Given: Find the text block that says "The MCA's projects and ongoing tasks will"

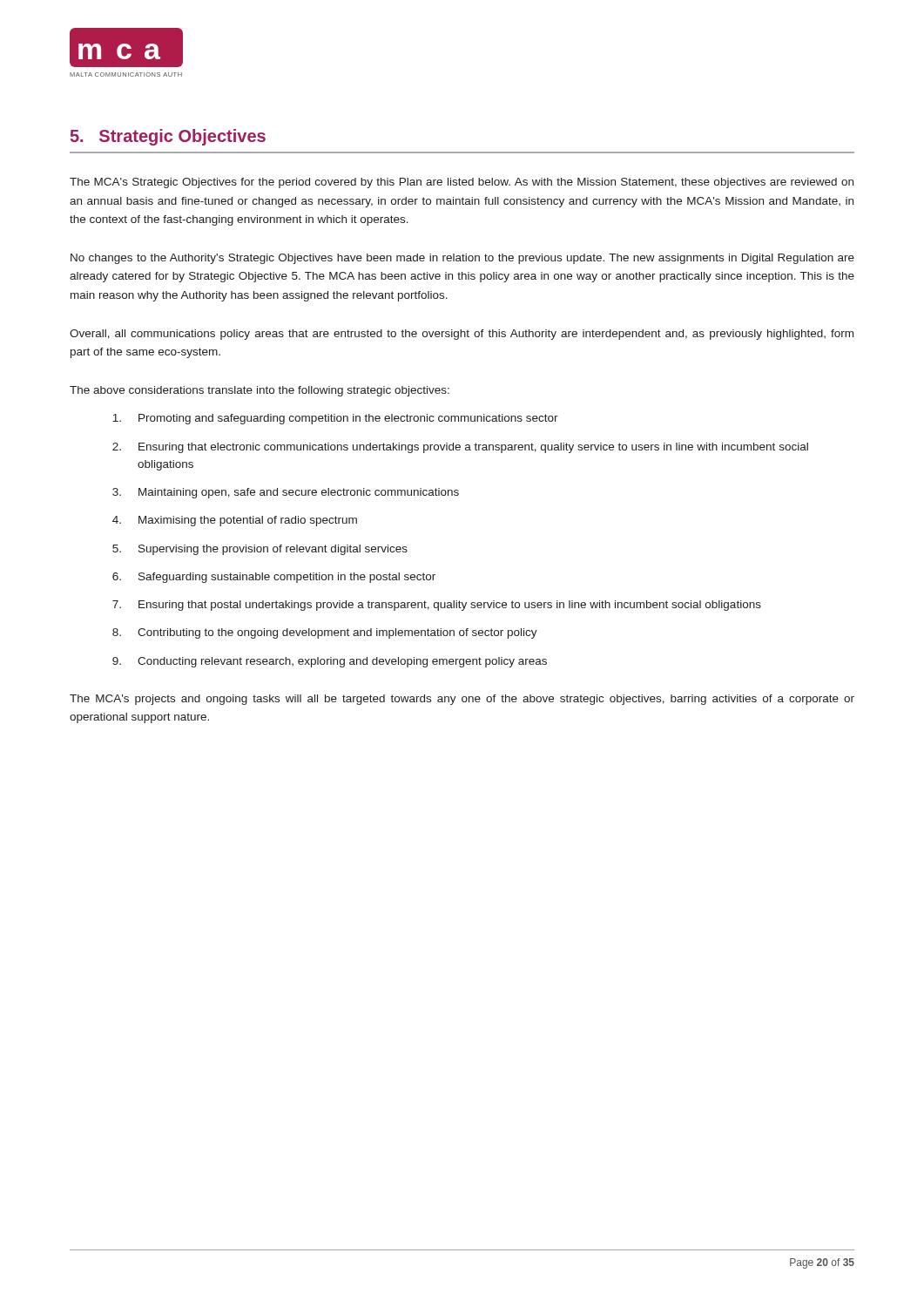Looking at the screenshot, I should pyautogui.click(x=462, y=708).
